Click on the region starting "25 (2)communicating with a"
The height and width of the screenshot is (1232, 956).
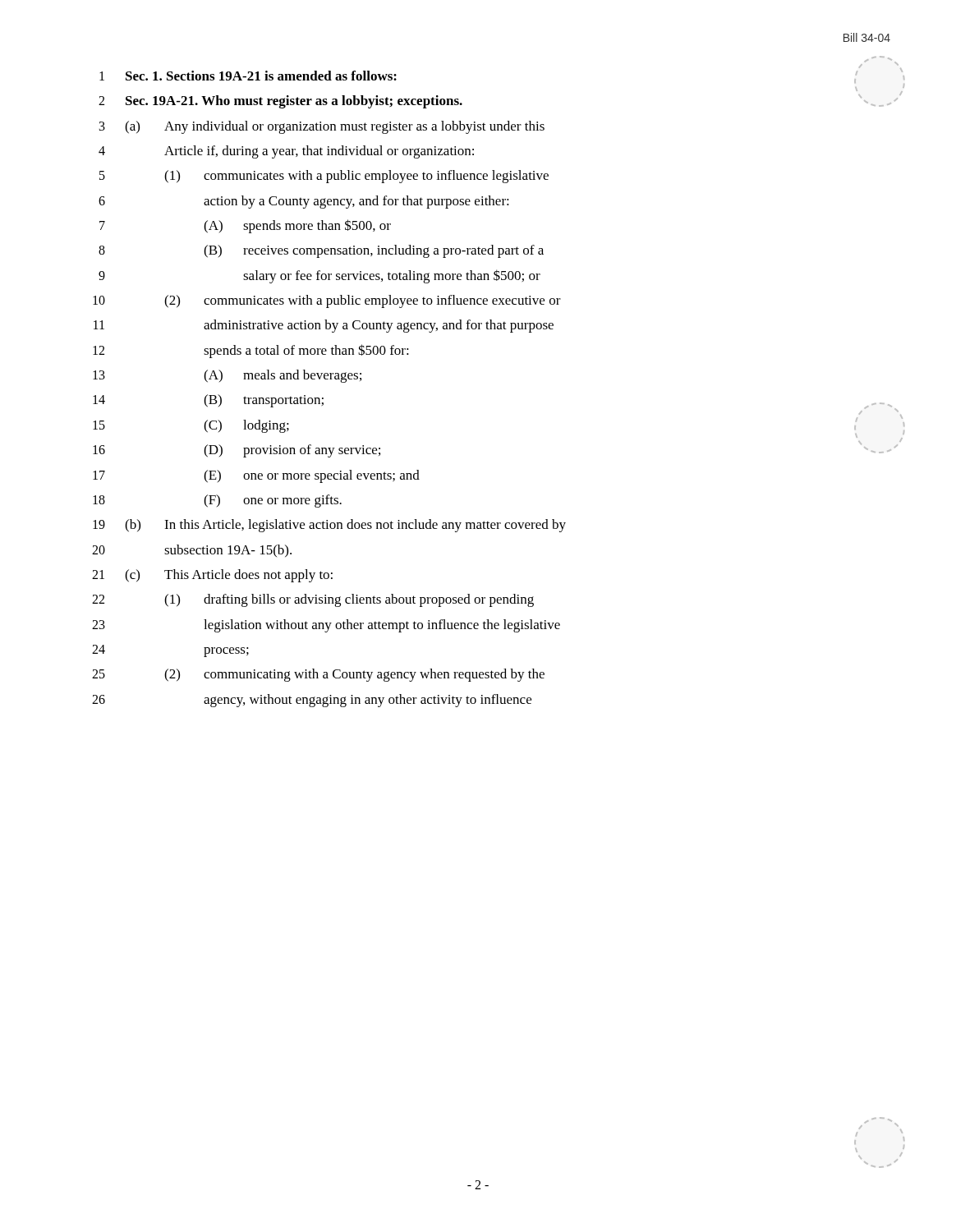coord(478,675)
